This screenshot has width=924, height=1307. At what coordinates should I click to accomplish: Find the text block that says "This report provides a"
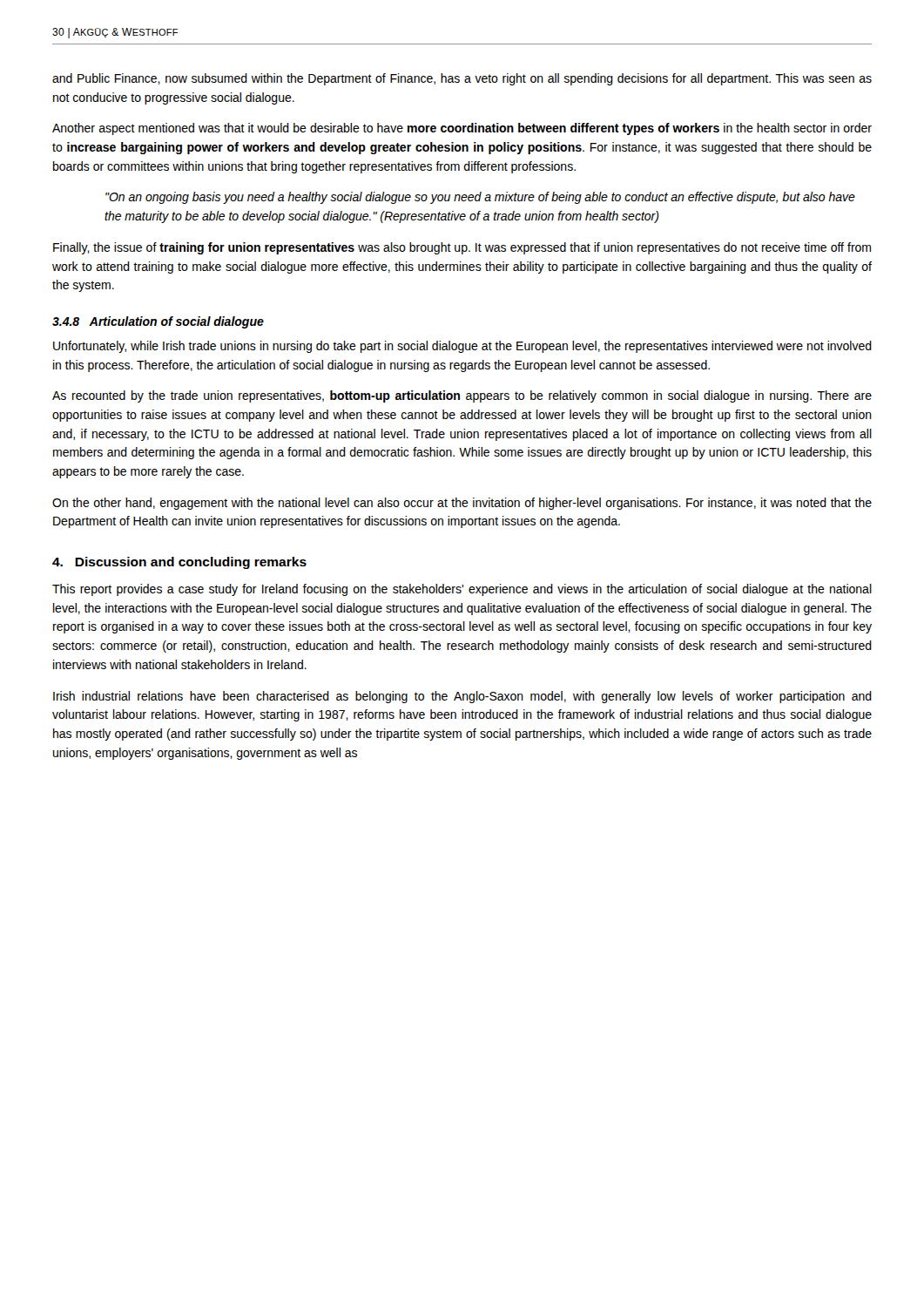[x=462, y=627]
